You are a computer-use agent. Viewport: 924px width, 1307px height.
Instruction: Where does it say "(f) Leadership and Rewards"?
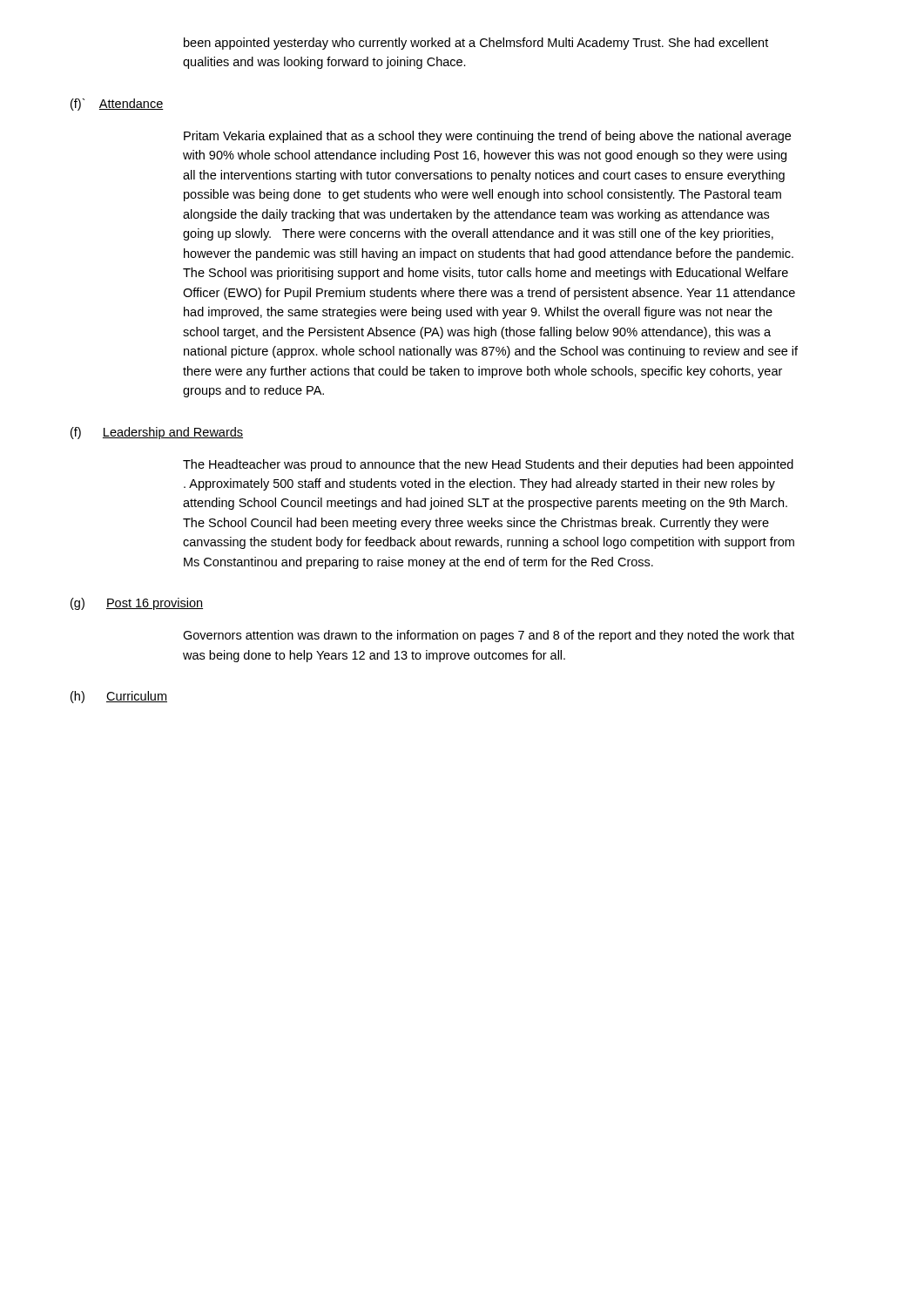(156, 432)
